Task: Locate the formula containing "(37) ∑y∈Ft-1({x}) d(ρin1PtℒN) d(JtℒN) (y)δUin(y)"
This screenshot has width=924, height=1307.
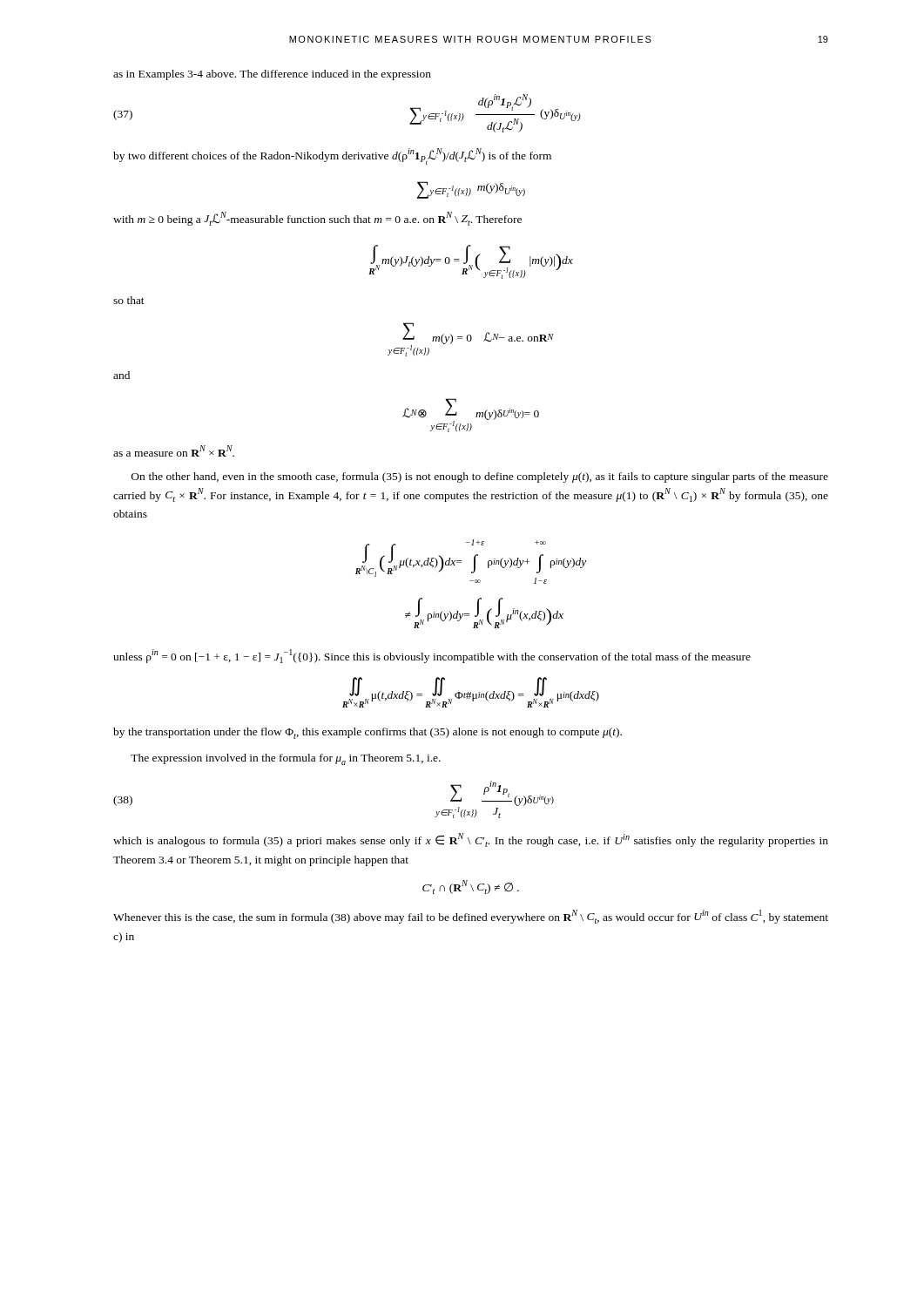Action: (471, 114)
